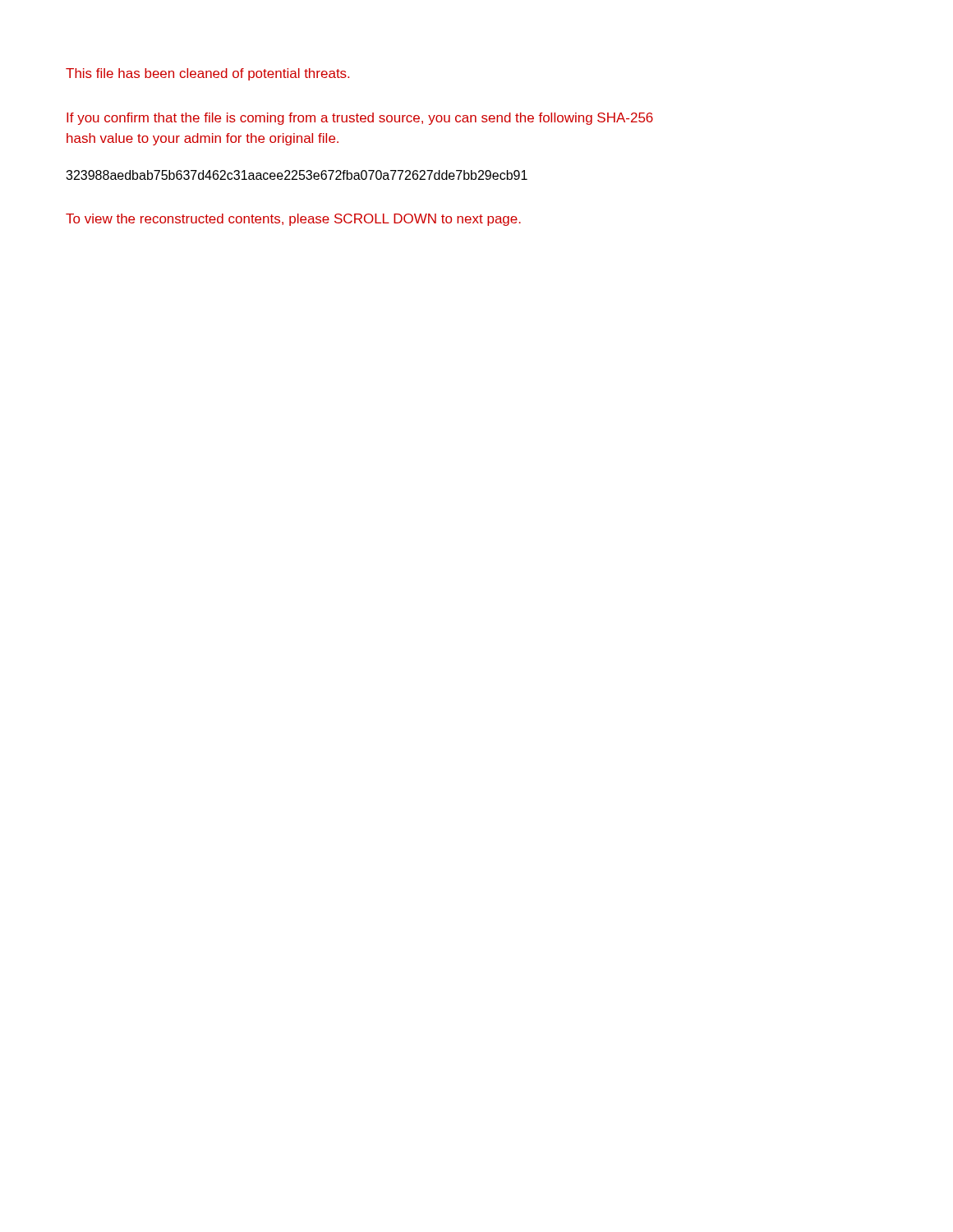This screenshot has width=953, height=1232.
Task: Locate the text block with the text "If you confirm that the file is coming"
Action: pos(476,128)
